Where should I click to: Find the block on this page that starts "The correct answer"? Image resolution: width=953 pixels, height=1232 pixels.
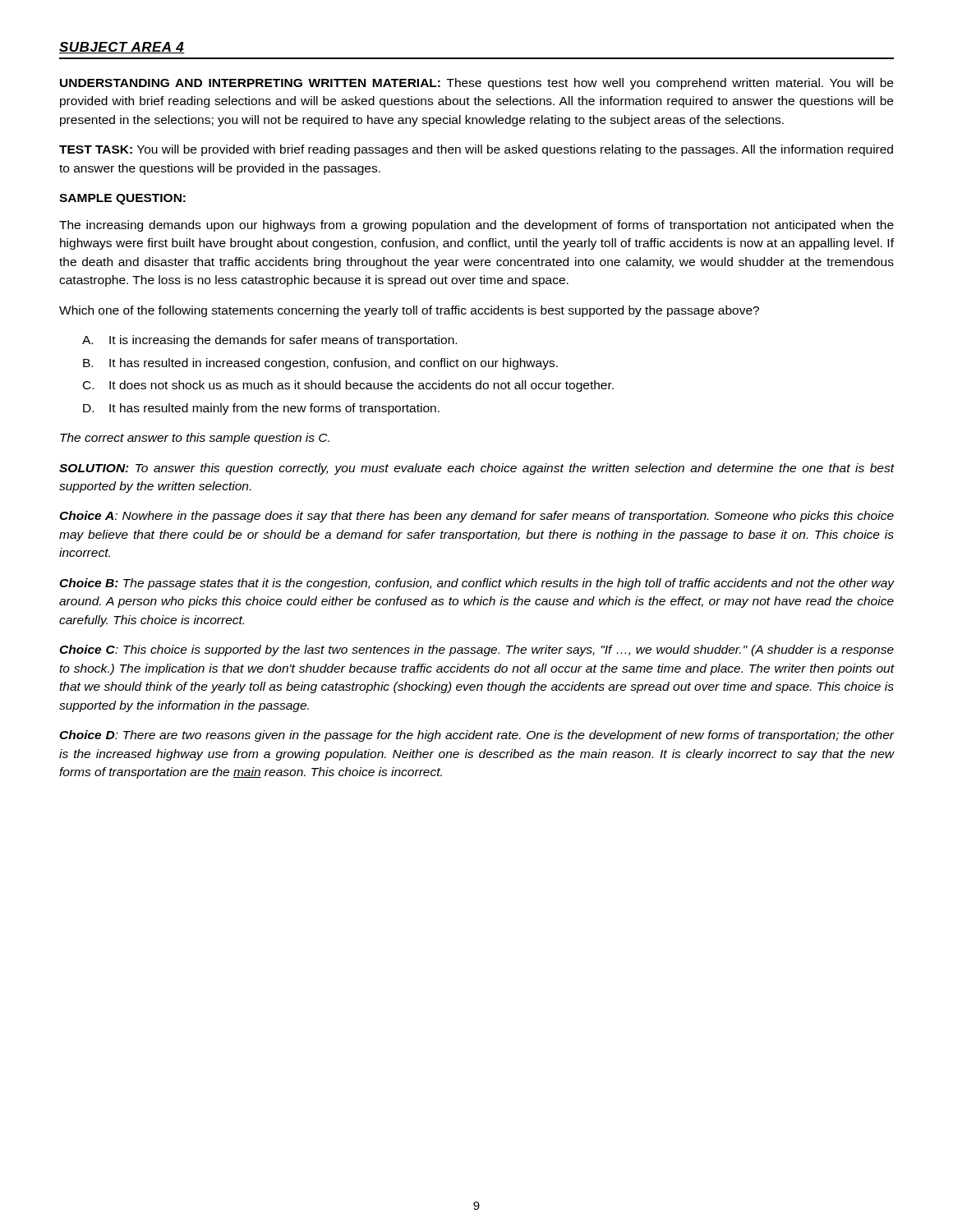(x=195, y=439)
